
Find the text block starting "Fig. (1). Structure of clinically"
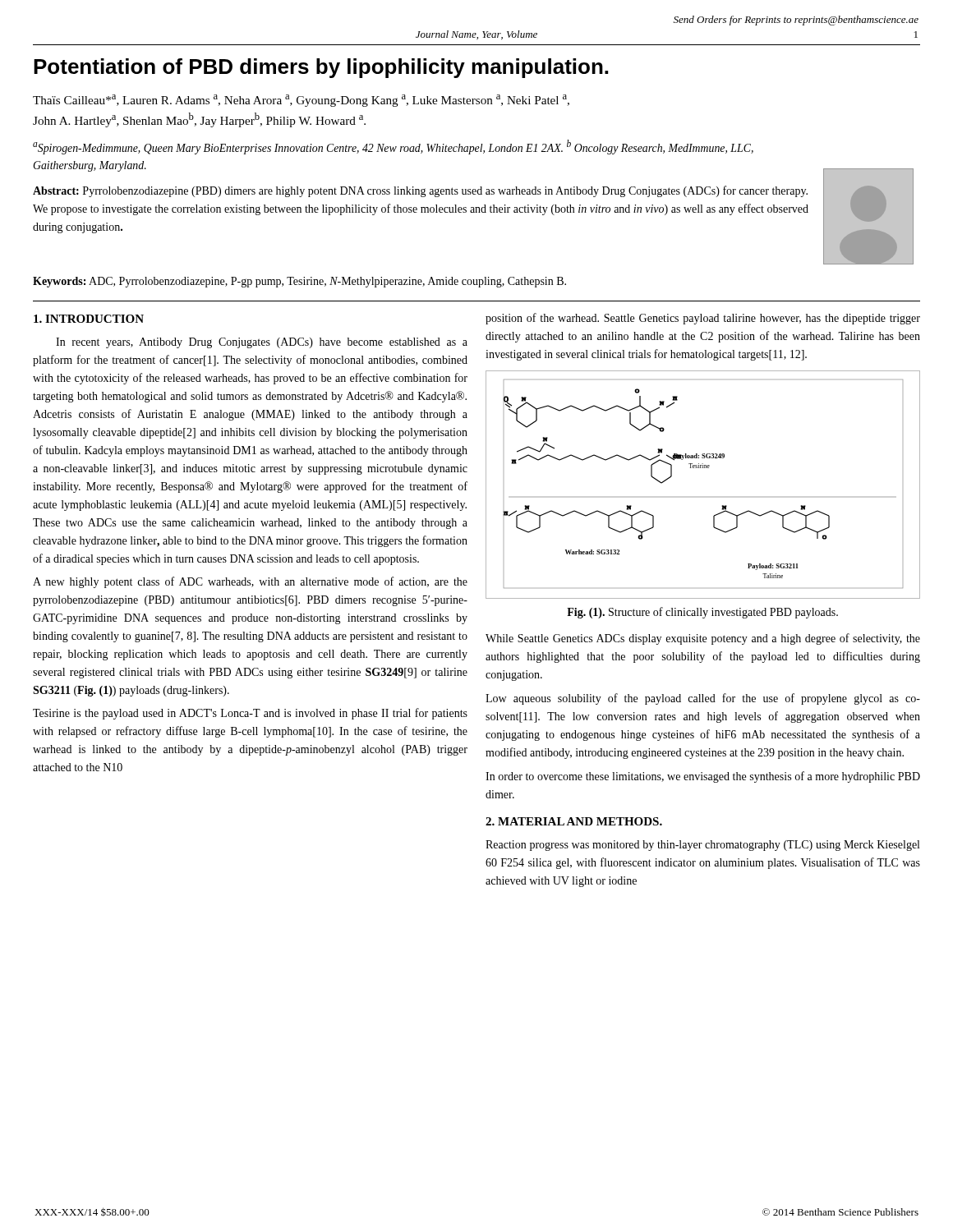[x=703, y=612]
